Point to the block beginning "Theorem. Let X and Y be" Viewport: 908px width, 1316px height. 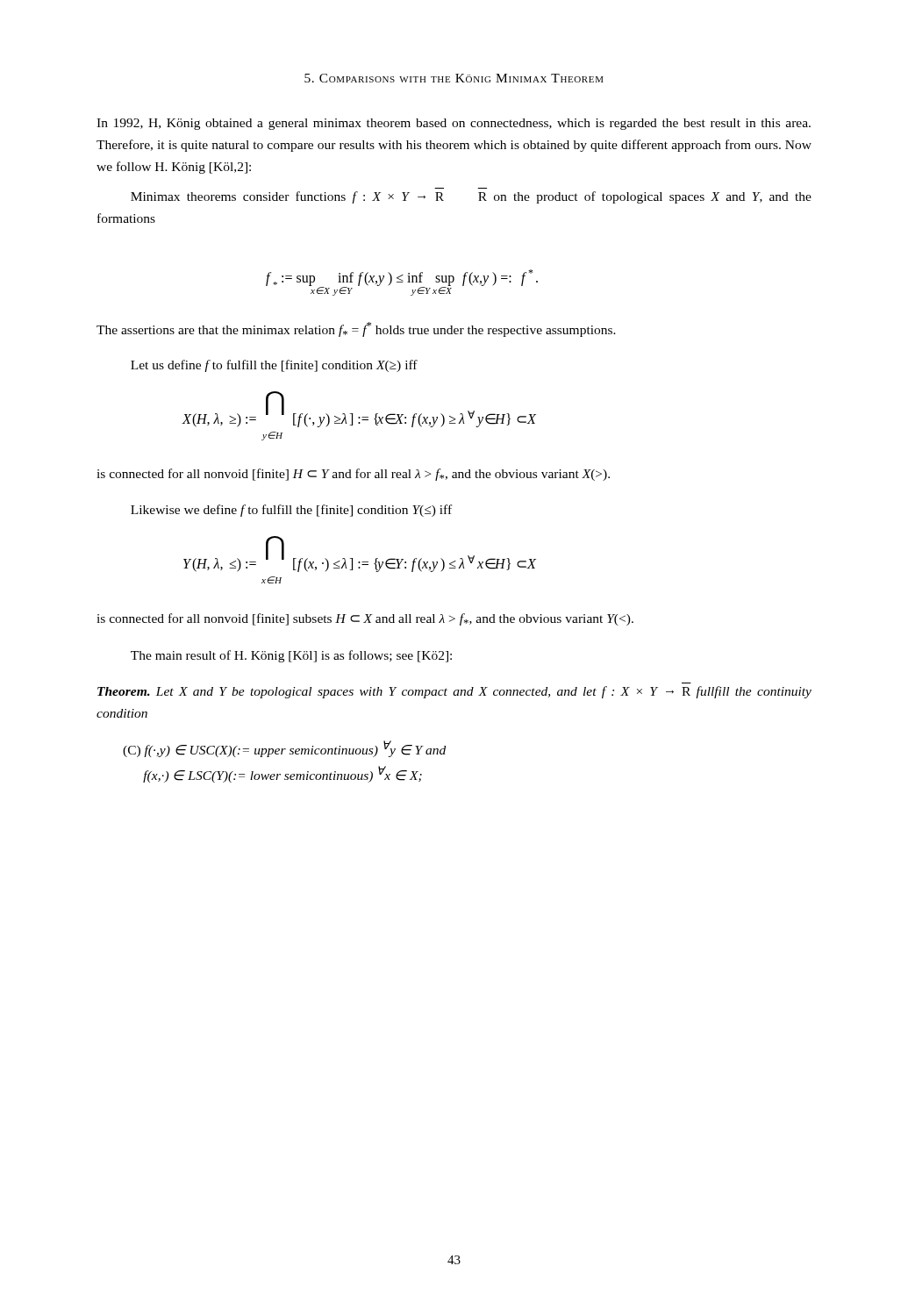tap(454, 702)
